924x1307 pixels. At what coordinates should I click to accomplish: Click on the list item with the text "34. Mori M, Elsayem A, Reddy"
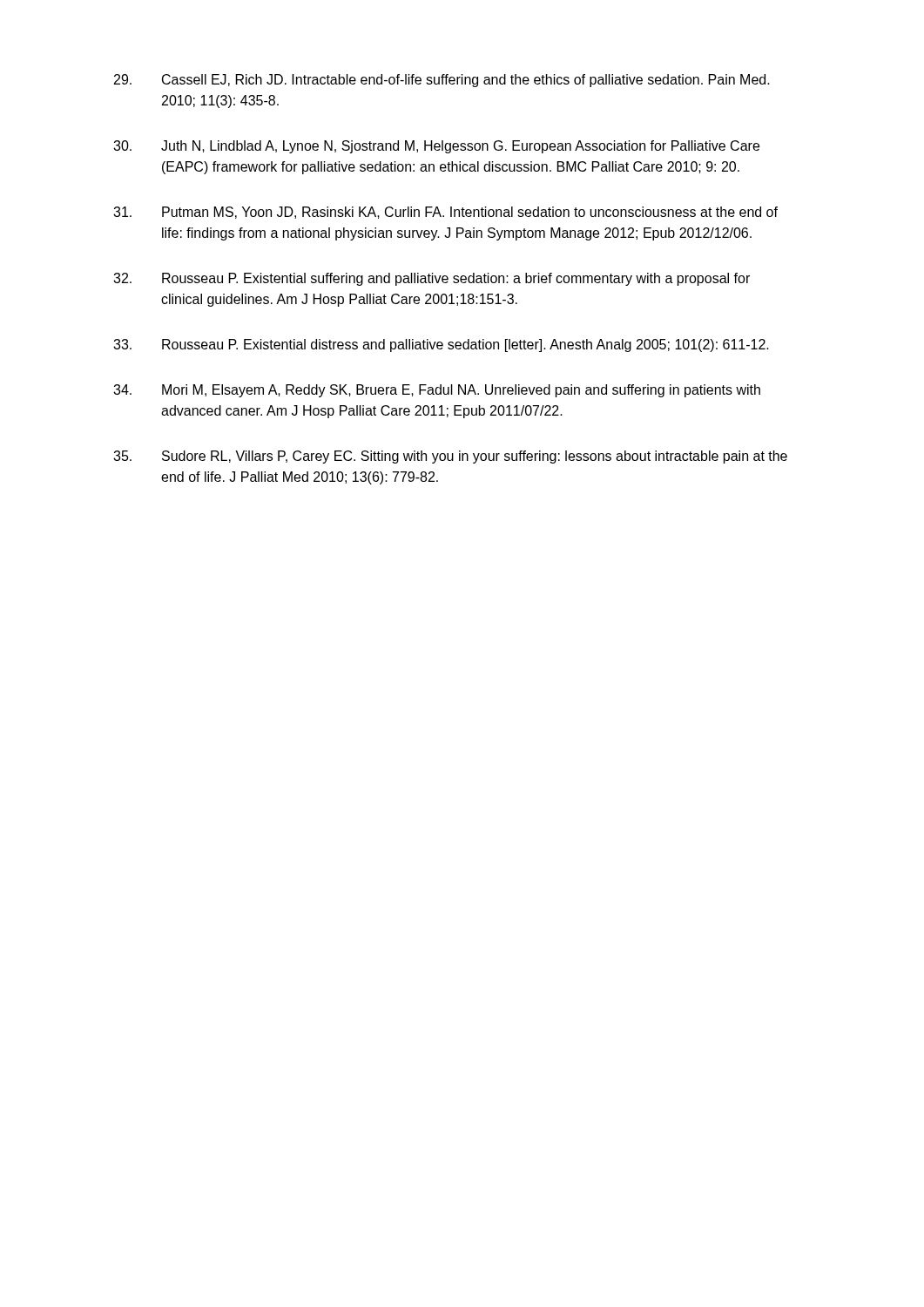tap(453, 401)
